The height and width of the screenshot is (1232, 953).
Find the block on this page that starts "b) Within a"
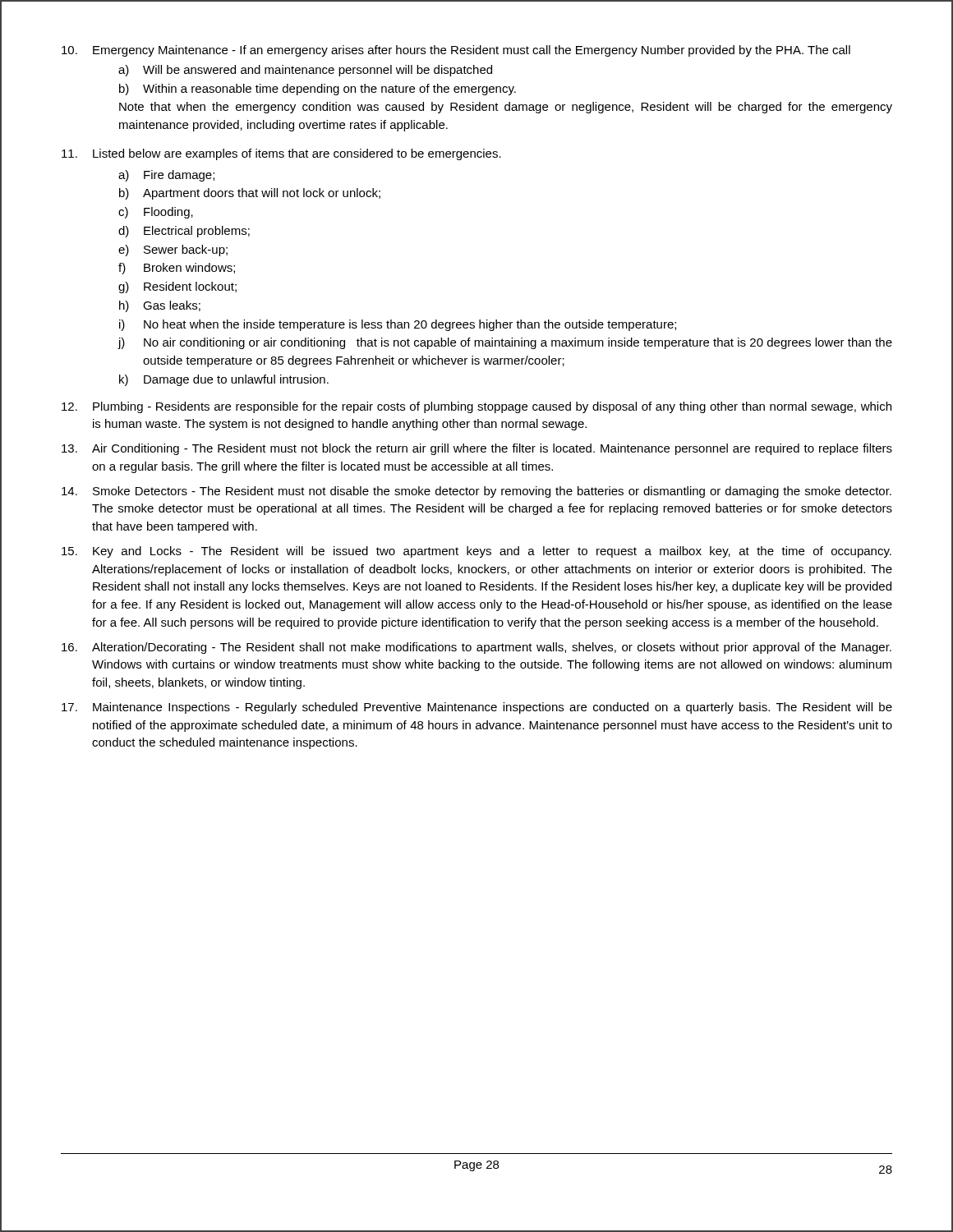click(x=505, y=88)
